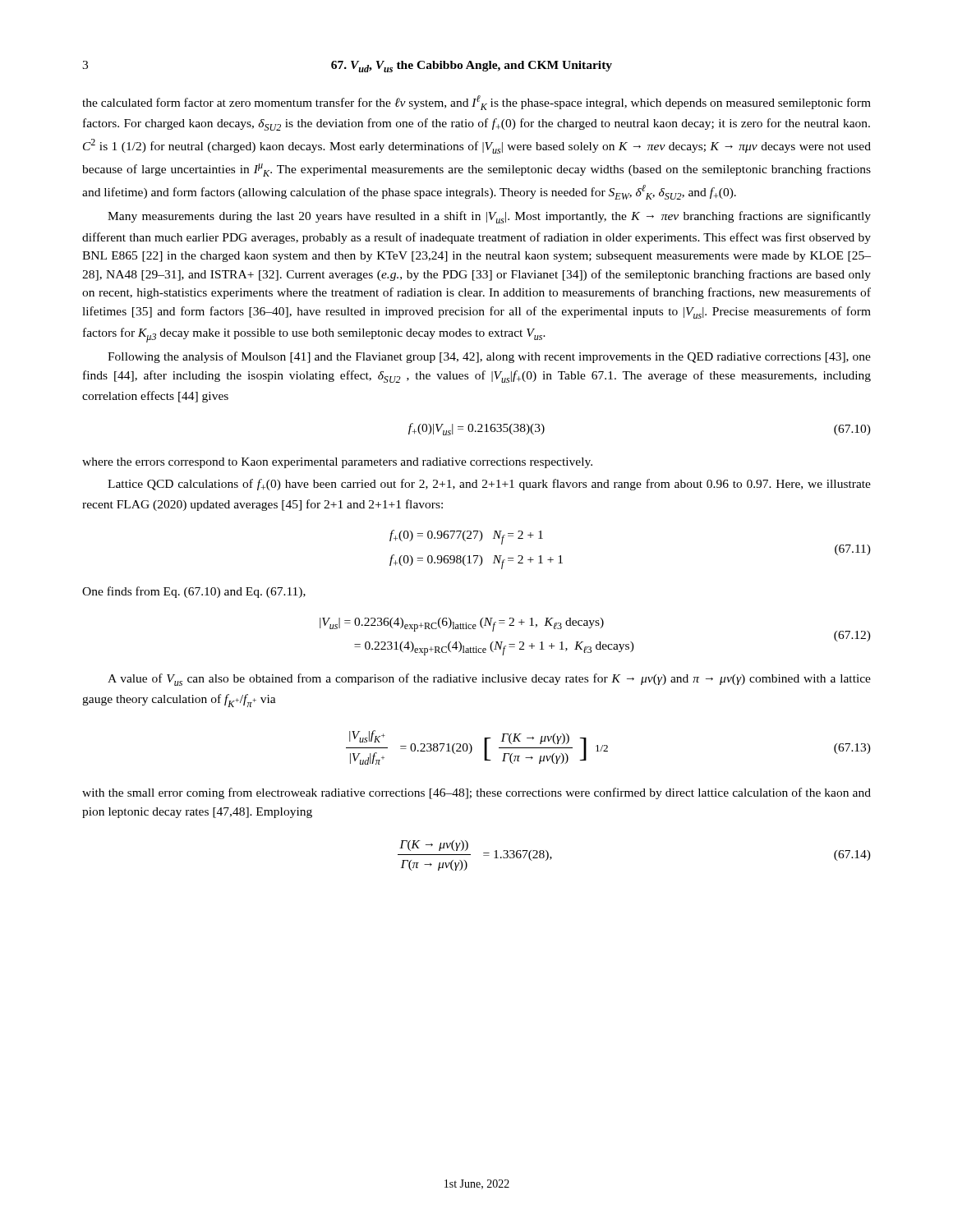
Task: Select the text block containing "A value of"
Action: (476, 690)
